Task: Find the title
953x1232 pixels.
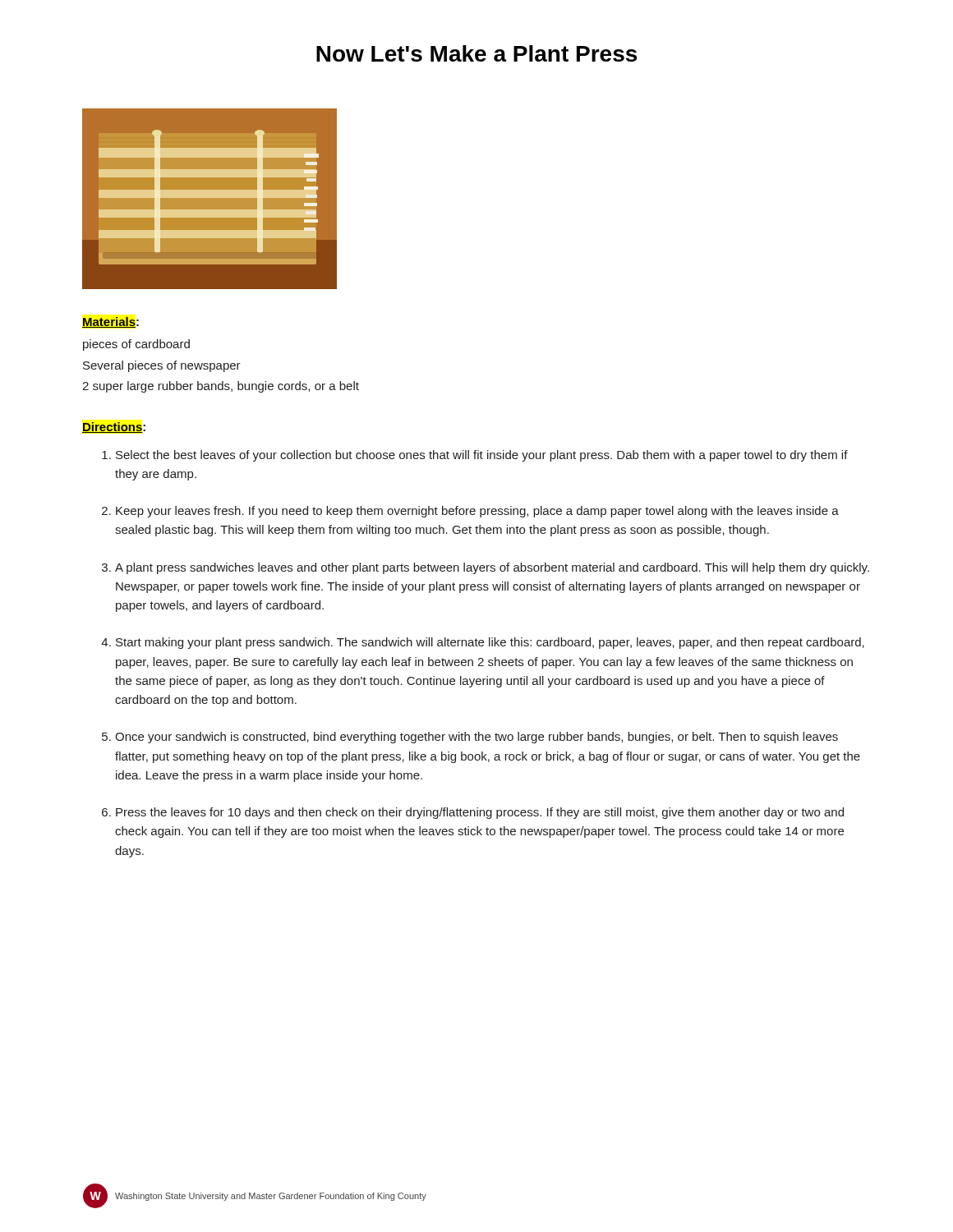Action: 476,58
